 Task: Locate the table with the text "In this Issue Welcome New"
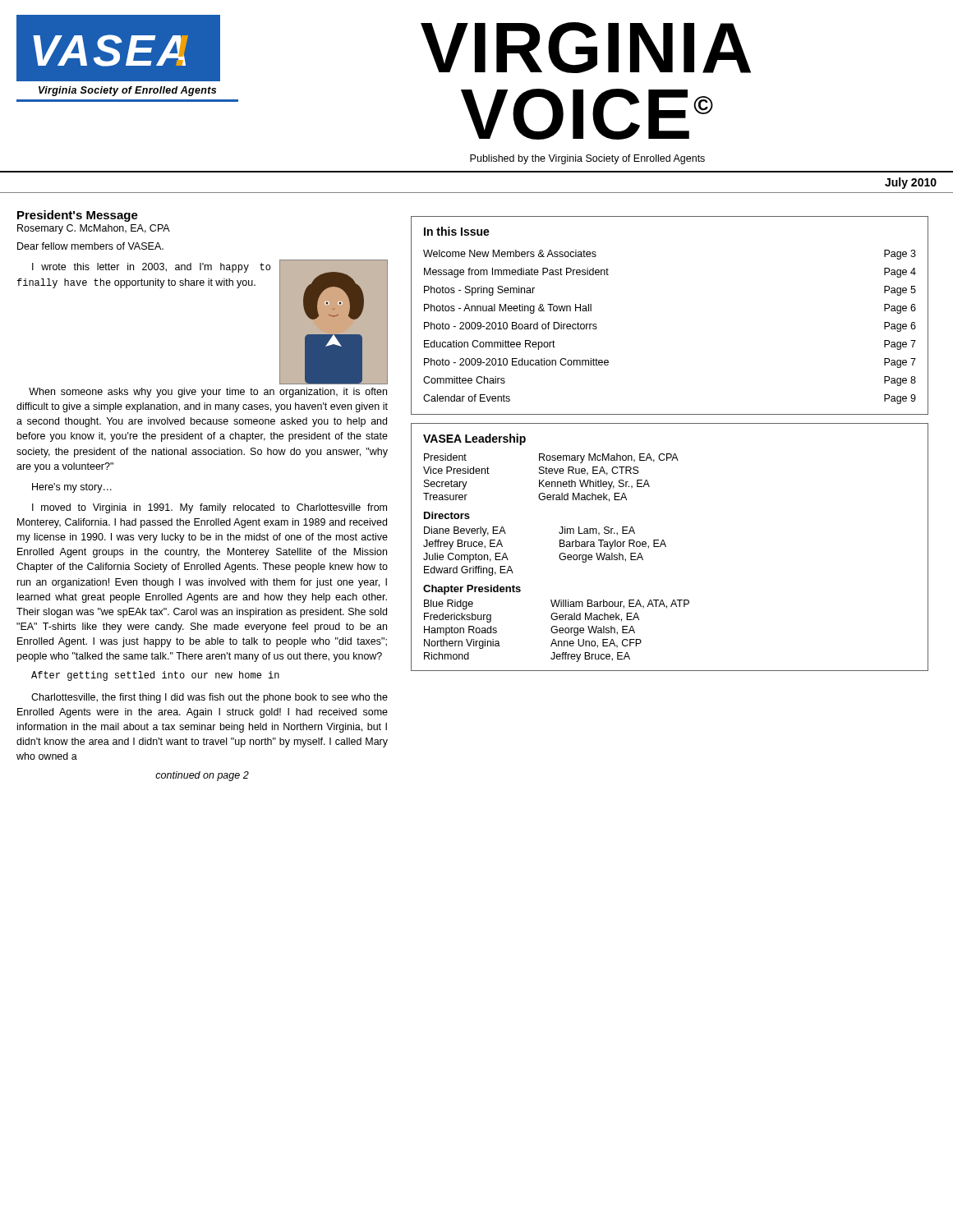click(x=670, y=315)
